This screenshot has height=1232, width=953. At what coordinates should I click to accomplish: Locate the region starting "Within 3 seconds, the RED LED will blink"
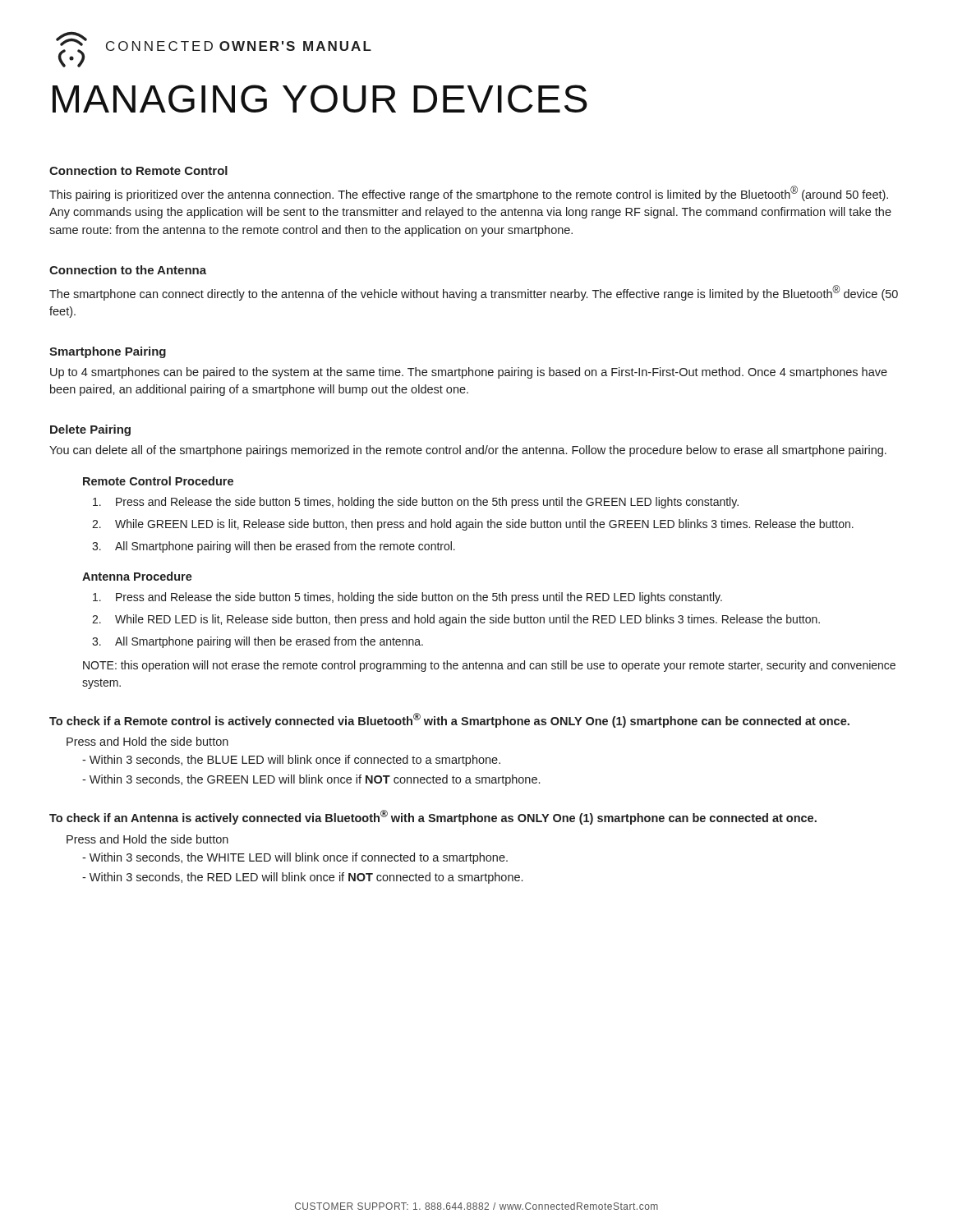(x=303, y=877)
